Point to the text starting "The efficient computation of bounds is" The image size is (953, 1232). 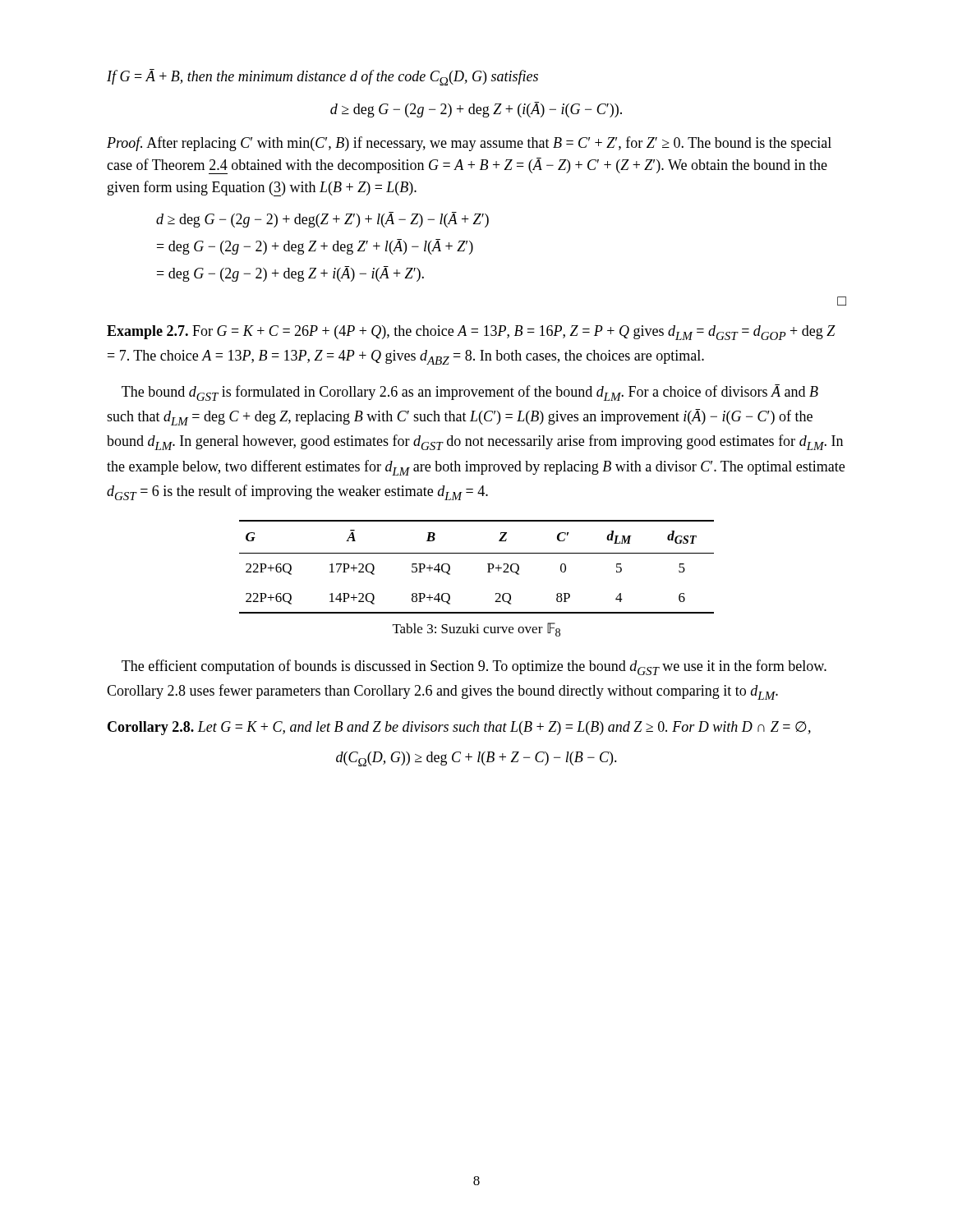click(x=467, y=680)
